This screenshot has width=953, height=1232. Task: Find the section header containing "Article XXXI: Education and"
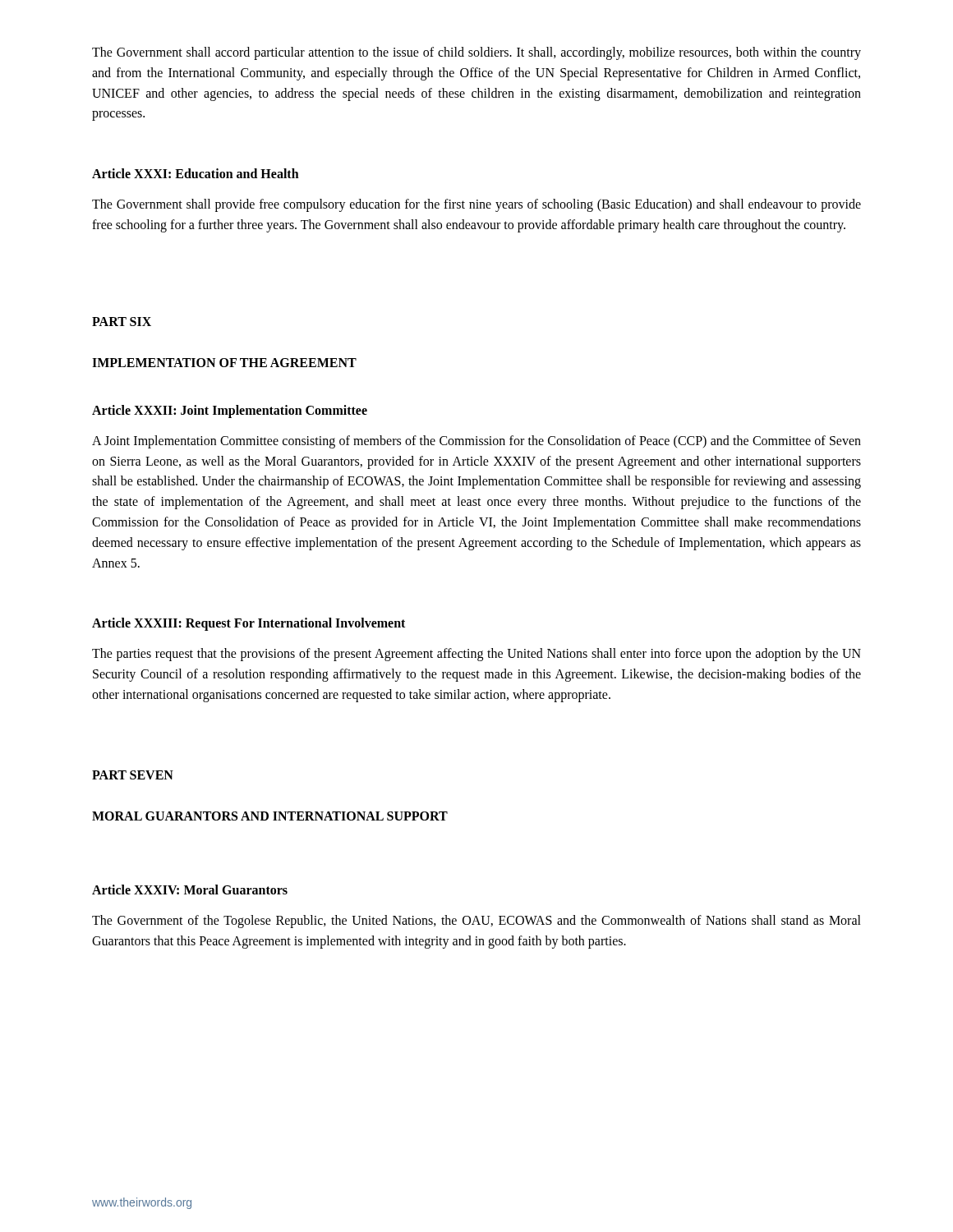[x=195, y=174]
